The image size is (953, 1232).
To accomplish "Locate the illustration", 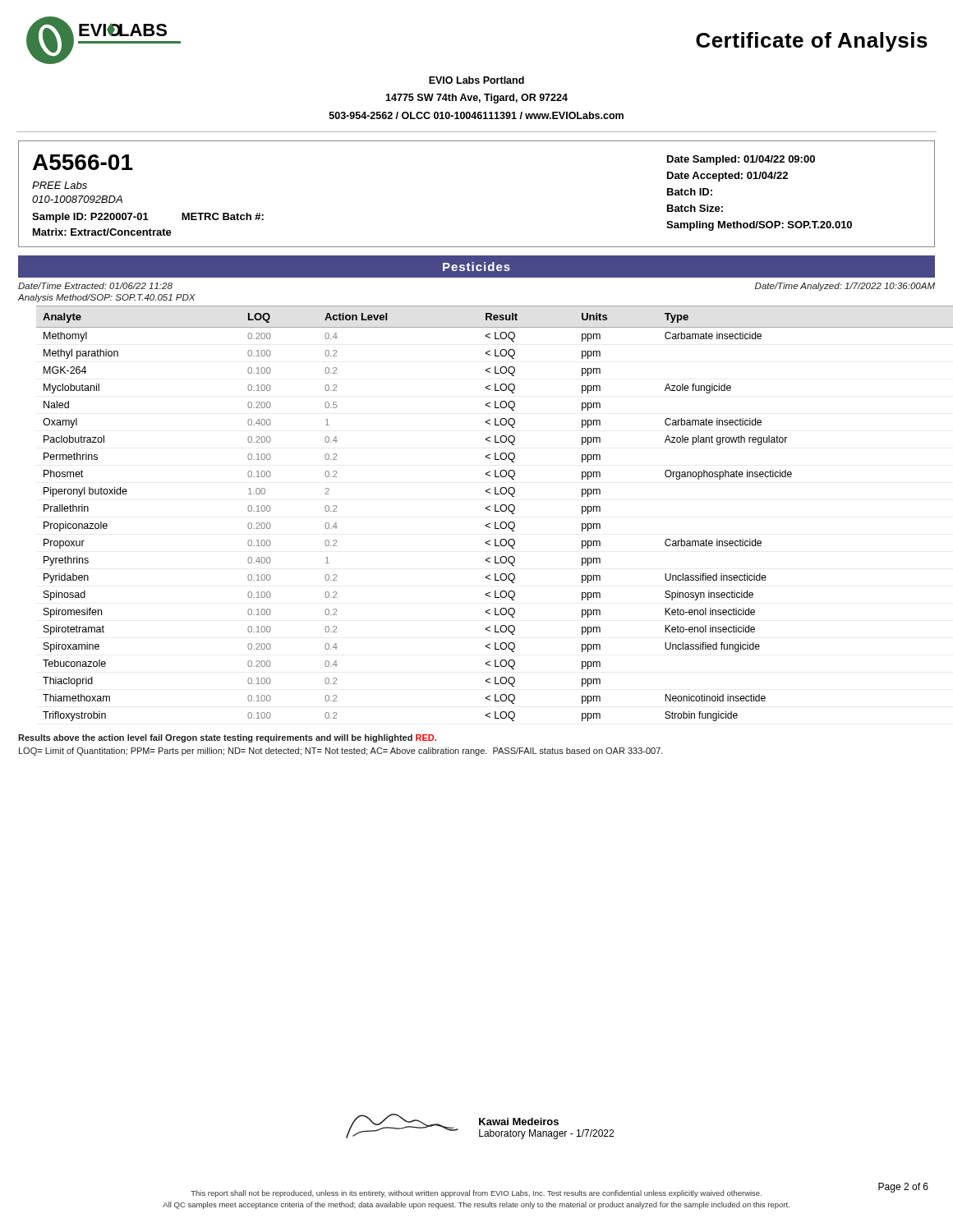I will [476, 1127].
